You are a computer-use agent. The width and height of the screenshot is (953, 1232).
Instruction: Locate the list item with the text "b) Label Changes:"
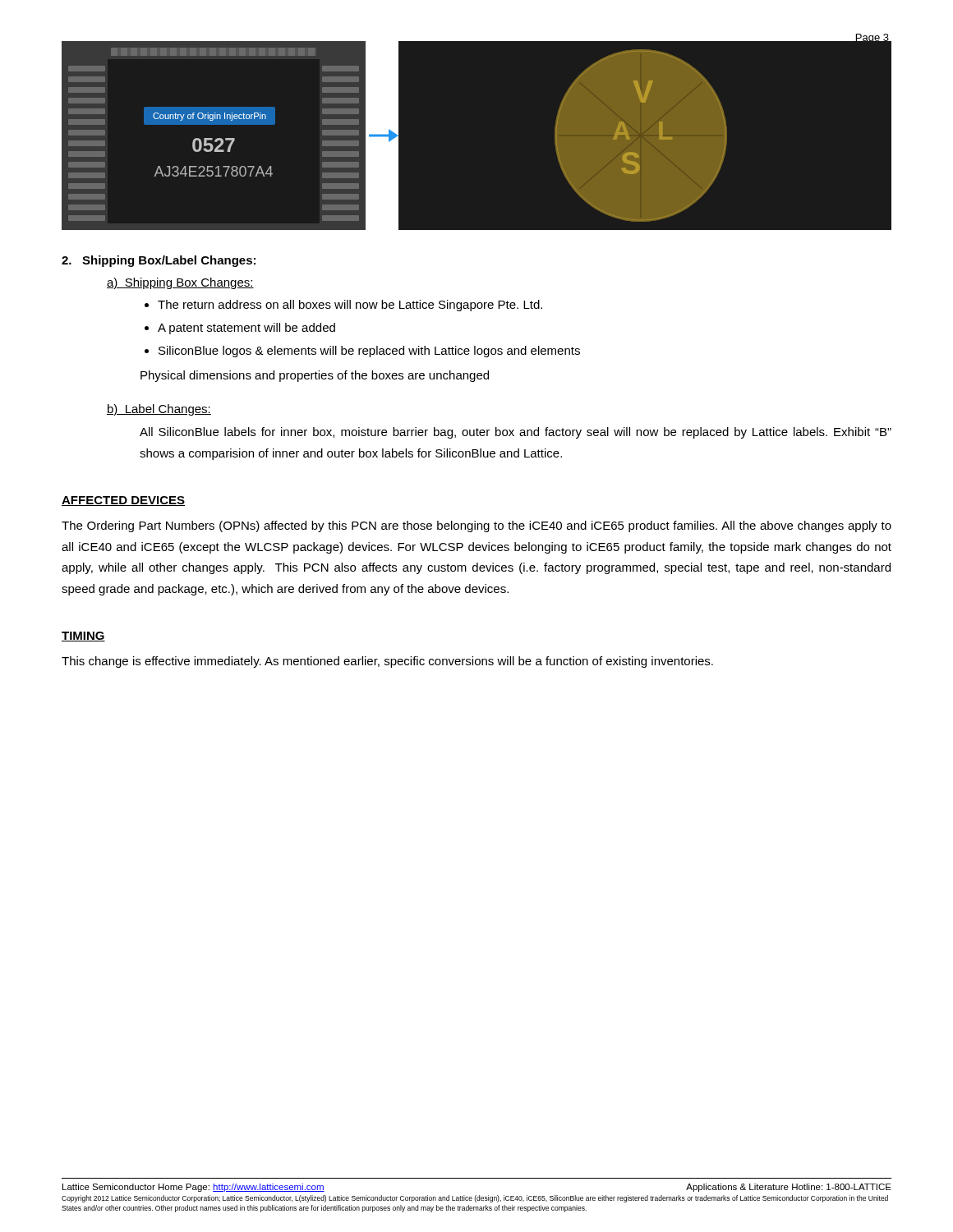[x=159, y=409]
